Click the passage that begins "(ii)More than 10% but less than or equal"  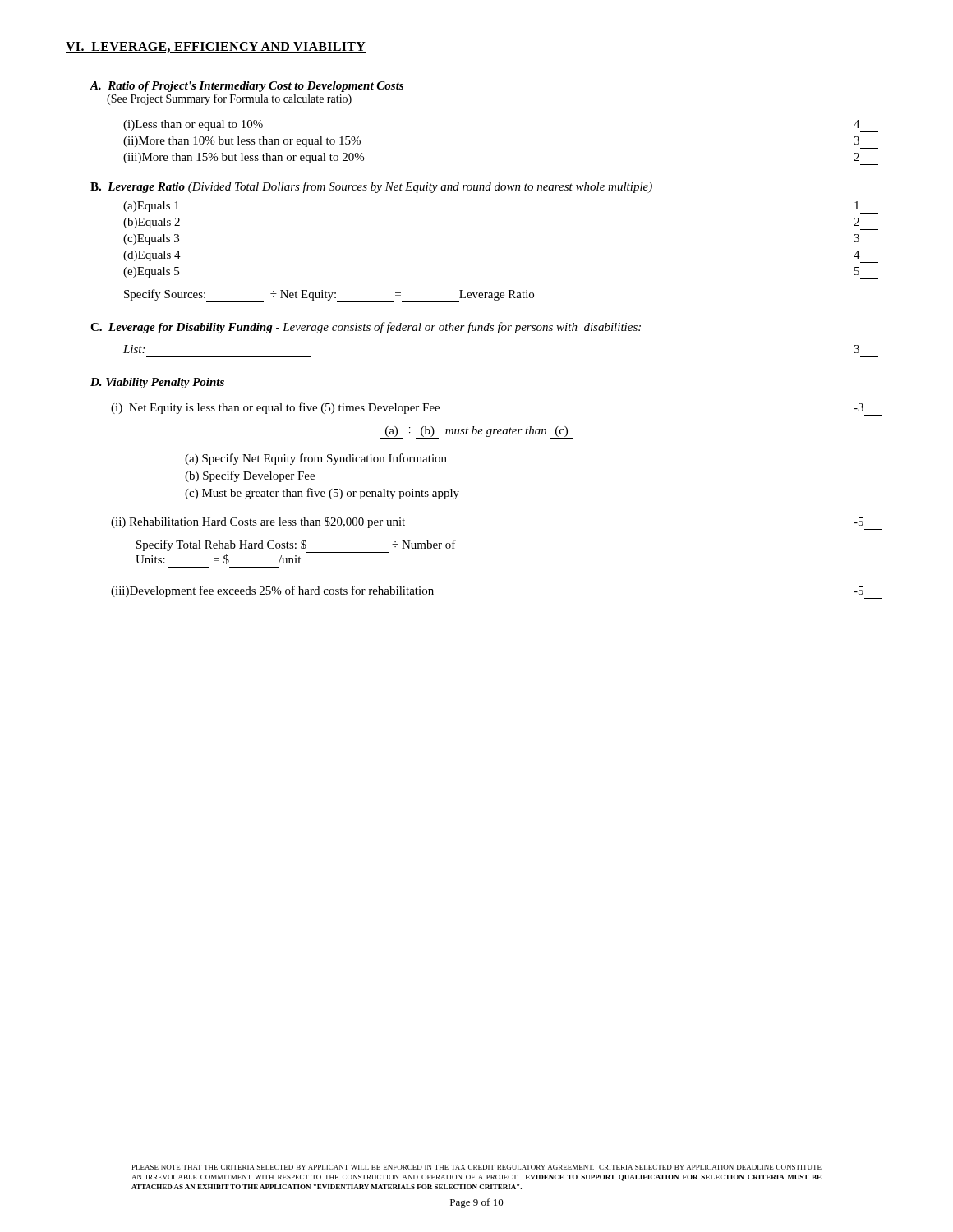coord(243,142)
